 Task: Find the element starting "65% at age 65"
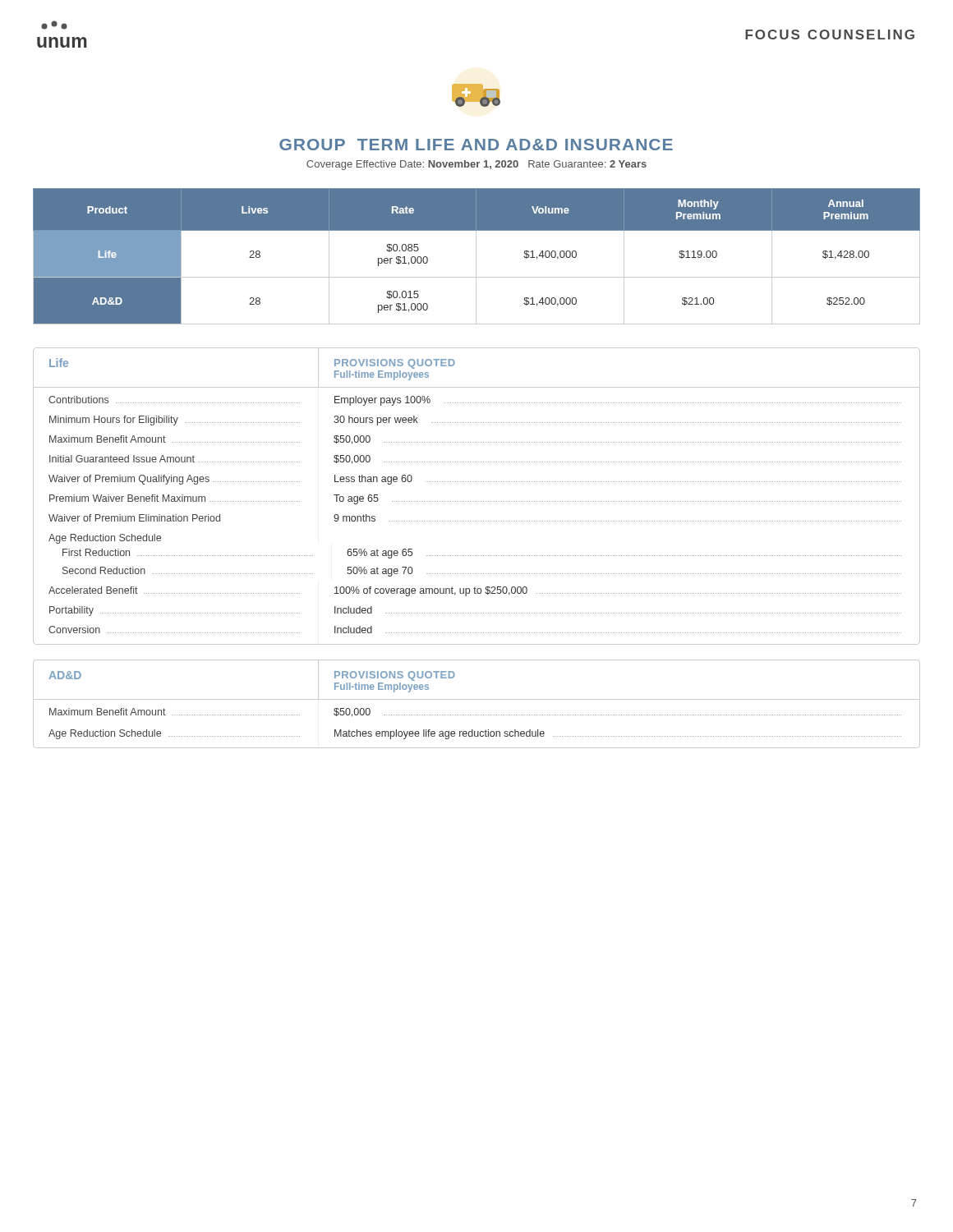[624, 553]
